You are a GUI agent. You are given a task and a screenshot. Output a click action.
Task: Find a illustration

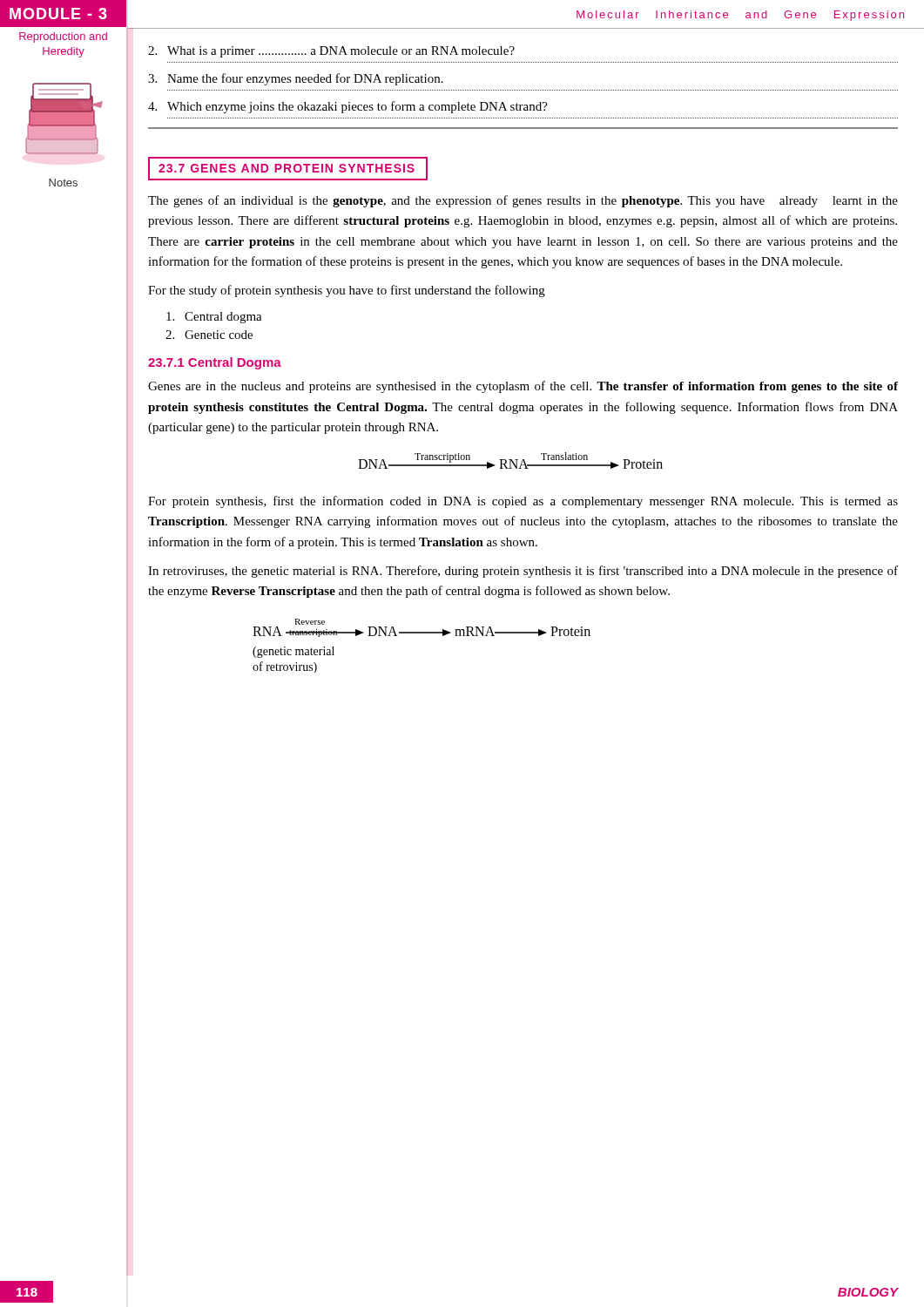click(x=63, y=123)
